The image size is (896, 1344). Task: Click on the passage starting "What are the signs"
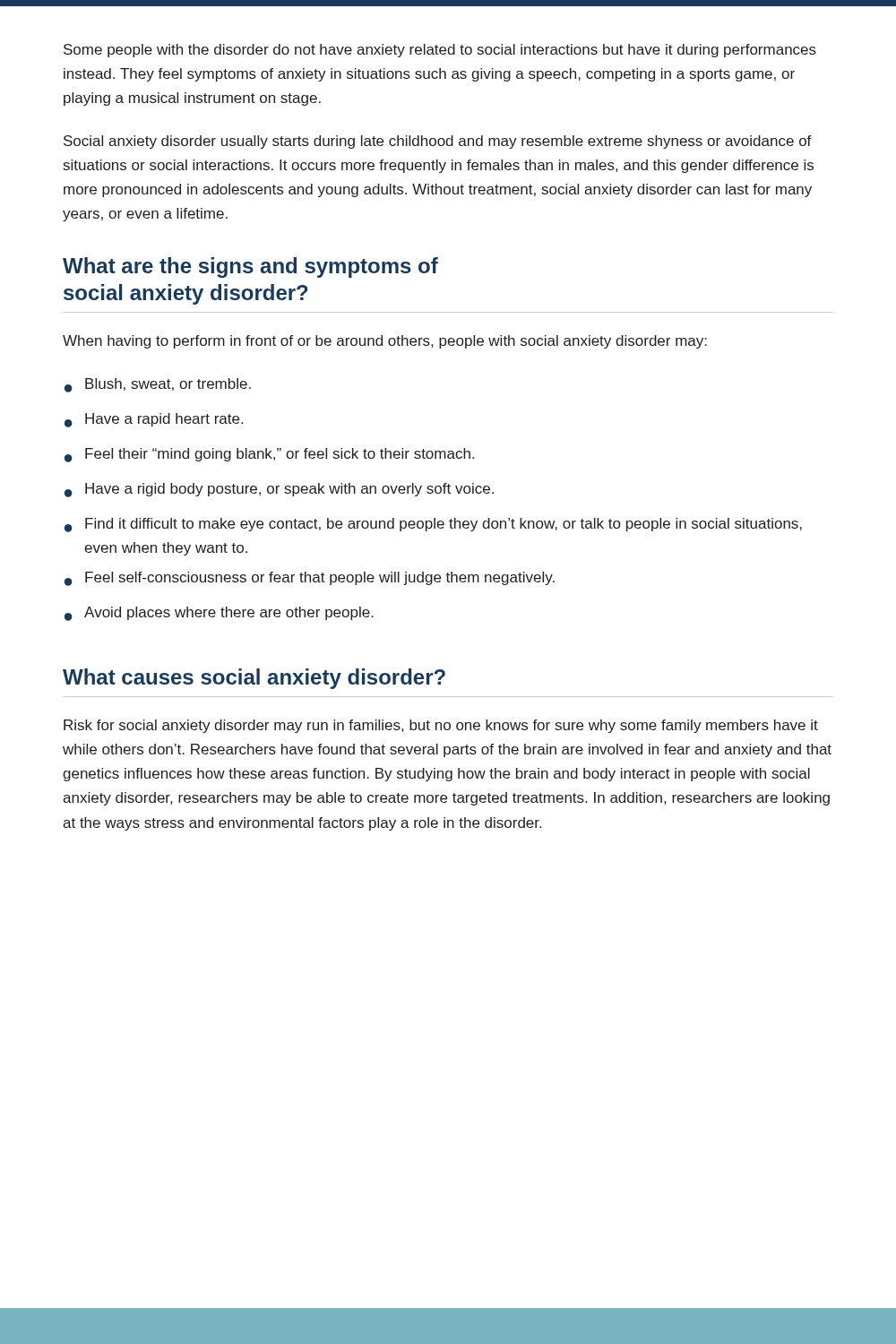click(x=250, y=279)
